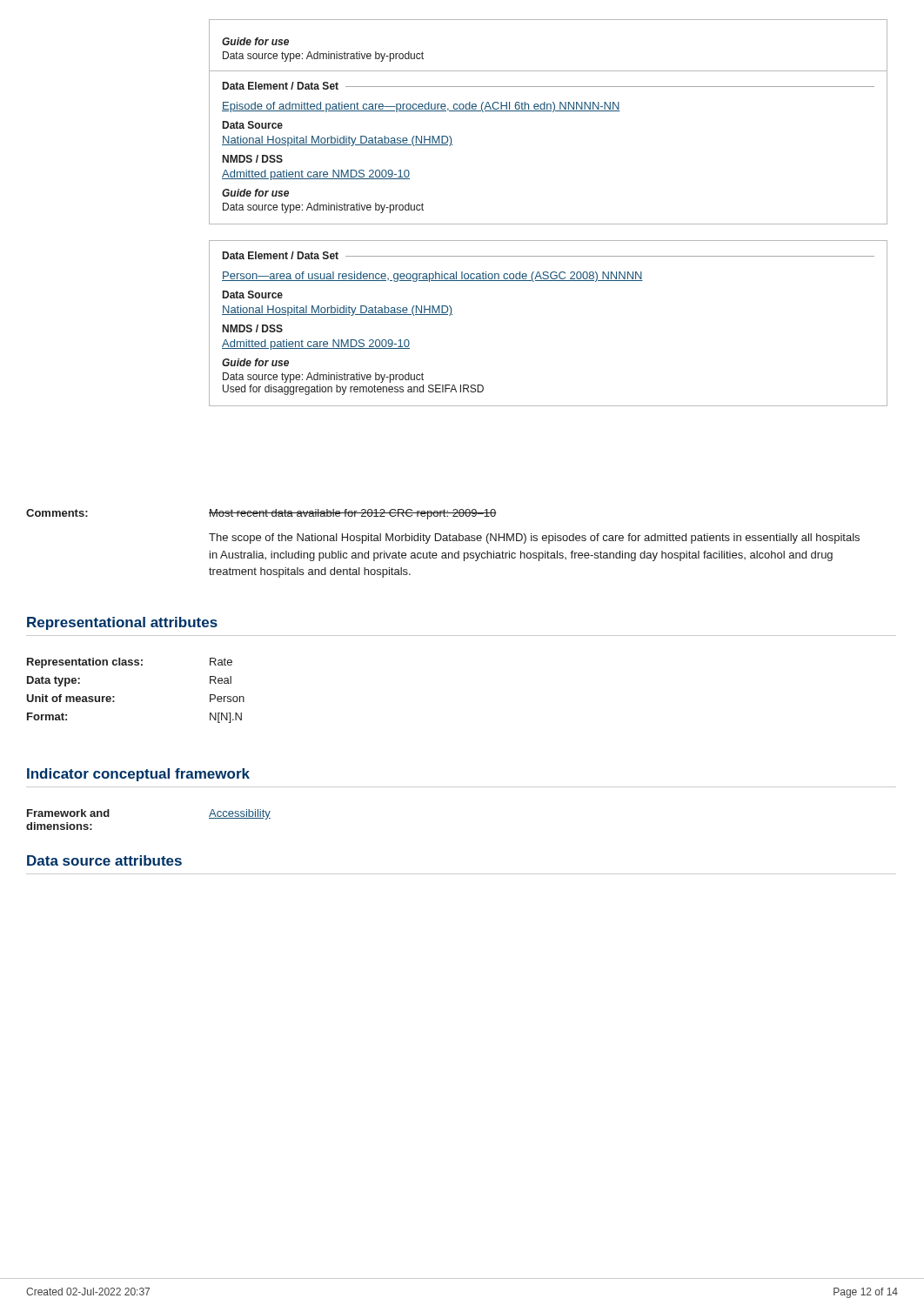
Task: Click on the element starting "Most recent data available"
Action: pos(353,513)
